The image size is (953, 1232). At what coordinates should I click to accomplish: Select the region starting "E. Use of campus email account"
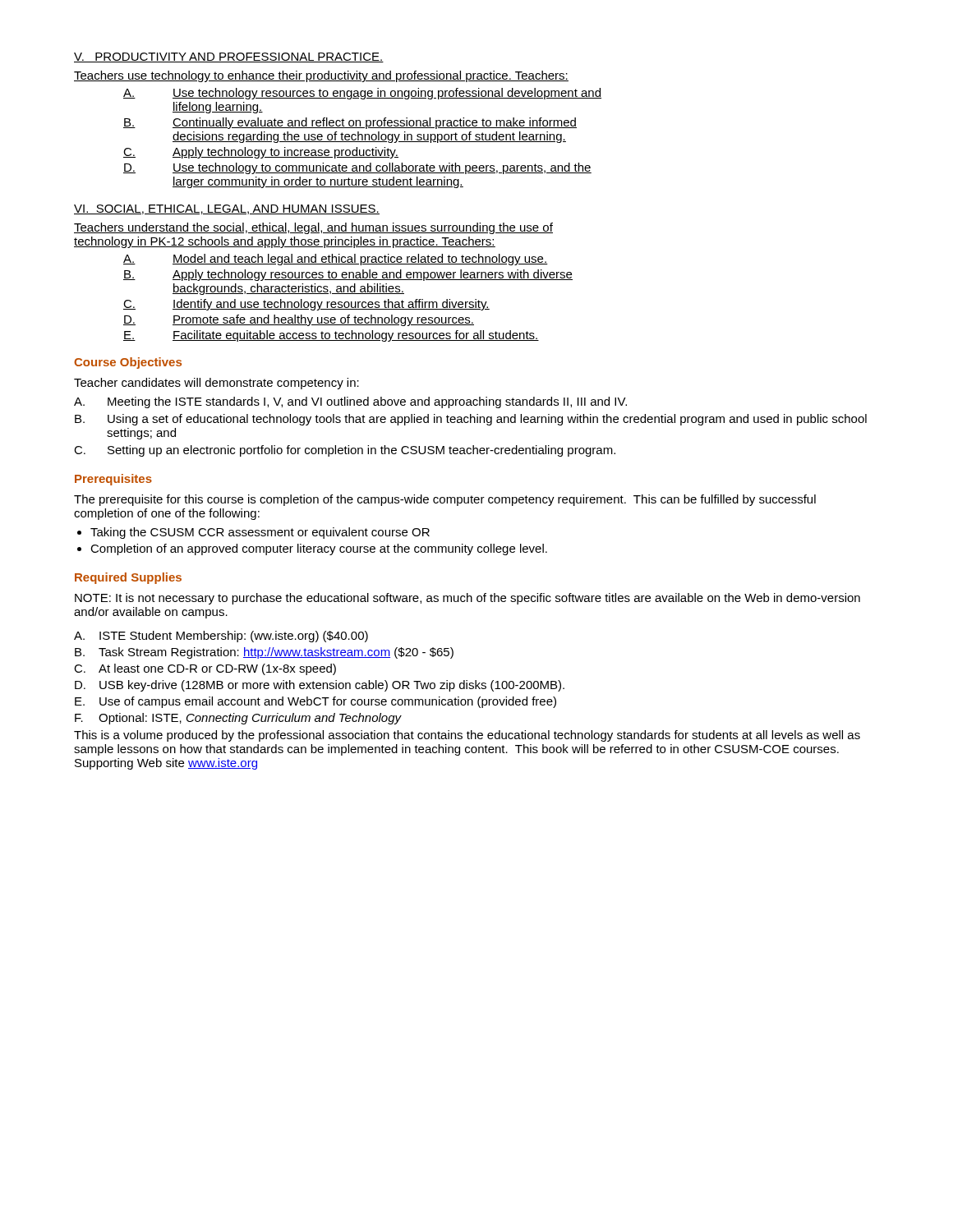tap(476, 701)
